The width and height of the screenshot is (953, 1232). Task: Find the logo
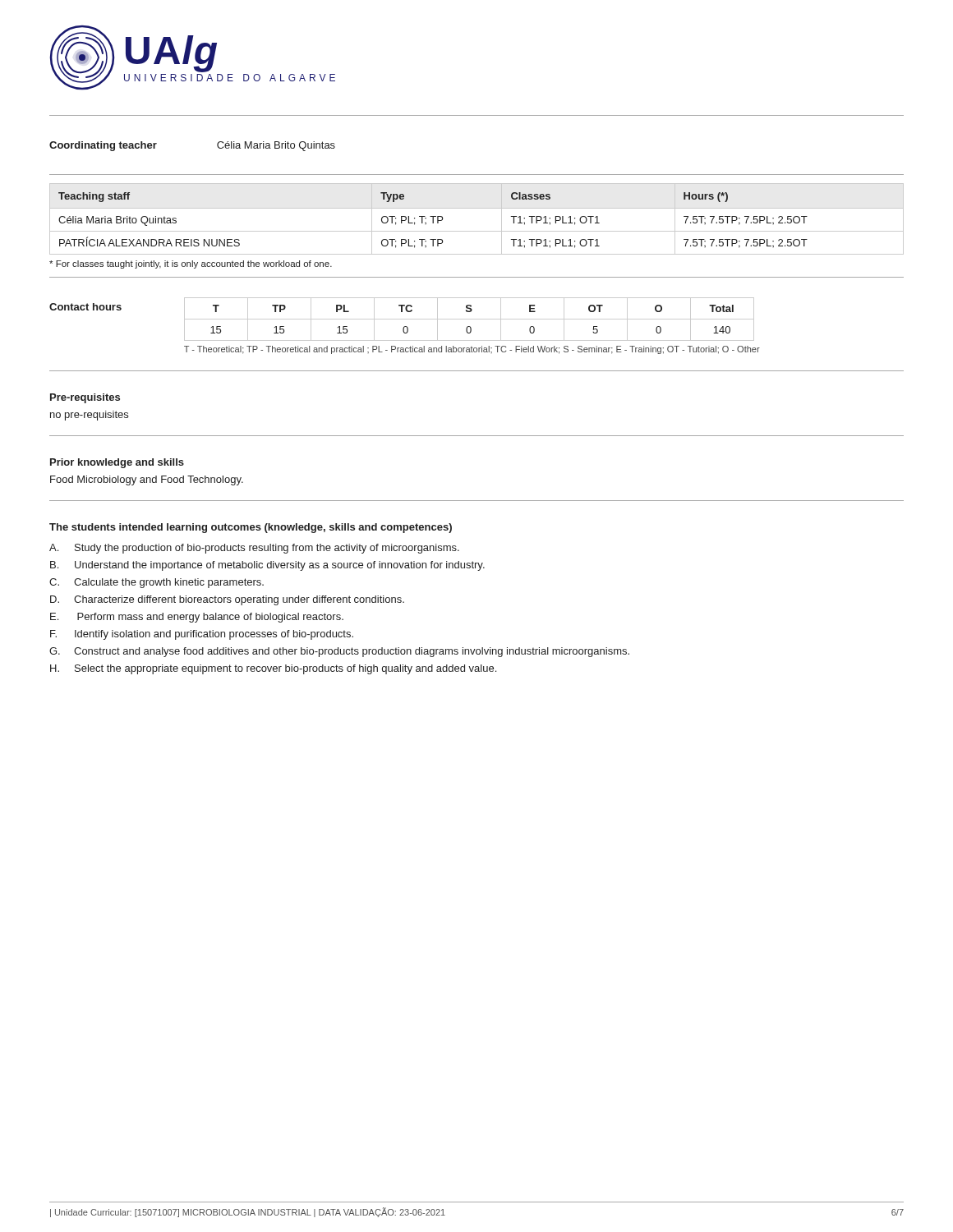476,53
